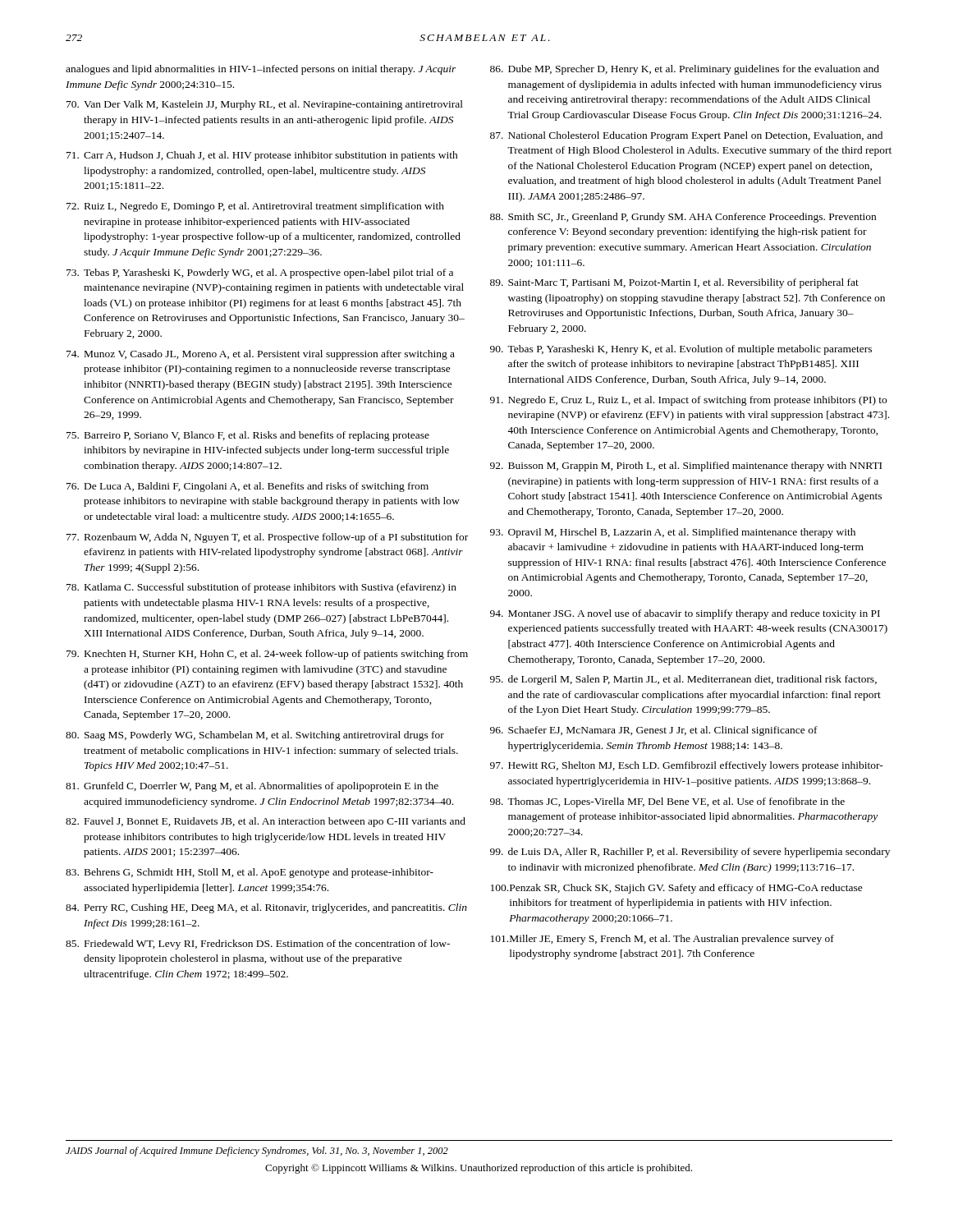Point to the block beginning "96. Schaefer EJ, McNamara JR, Genest J Jr,"
Image resolution: width=958 pixels, height=1232 pixels.
click(x=691, y=738)
